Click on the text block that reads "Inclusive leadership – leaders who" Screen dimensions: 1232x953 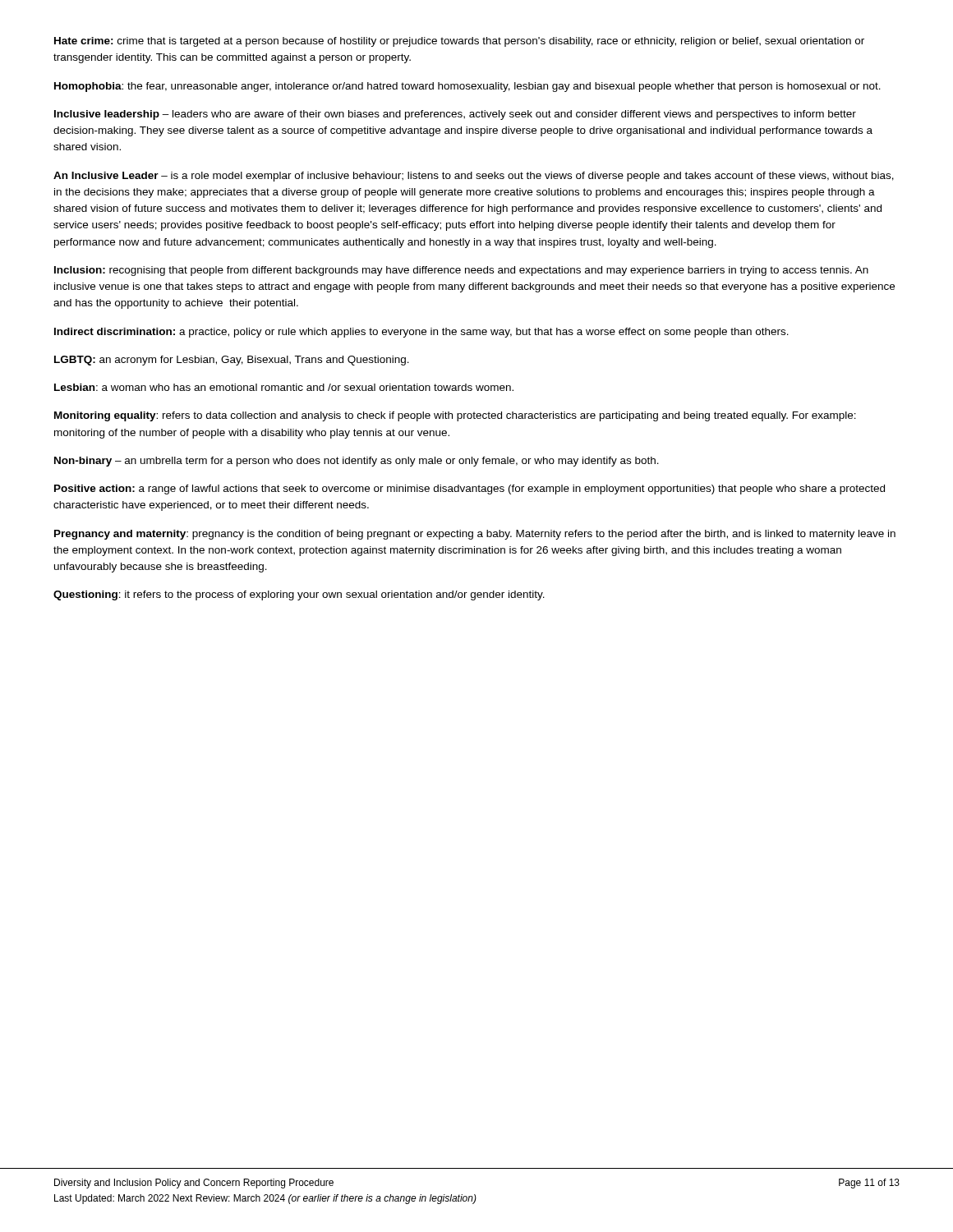coord(463,130)
